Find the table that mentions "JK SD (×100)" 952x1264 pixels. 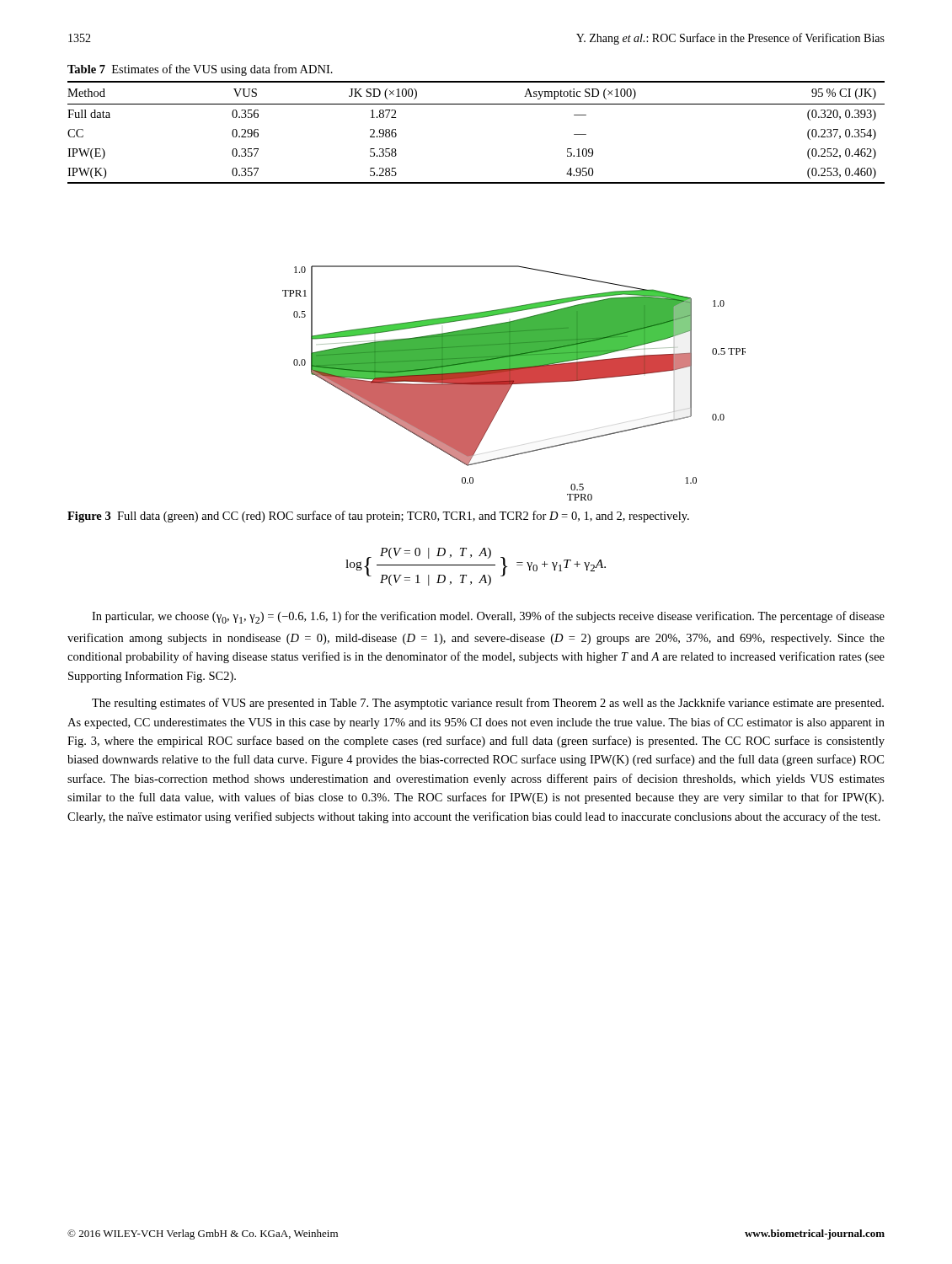tap(476, 132)
